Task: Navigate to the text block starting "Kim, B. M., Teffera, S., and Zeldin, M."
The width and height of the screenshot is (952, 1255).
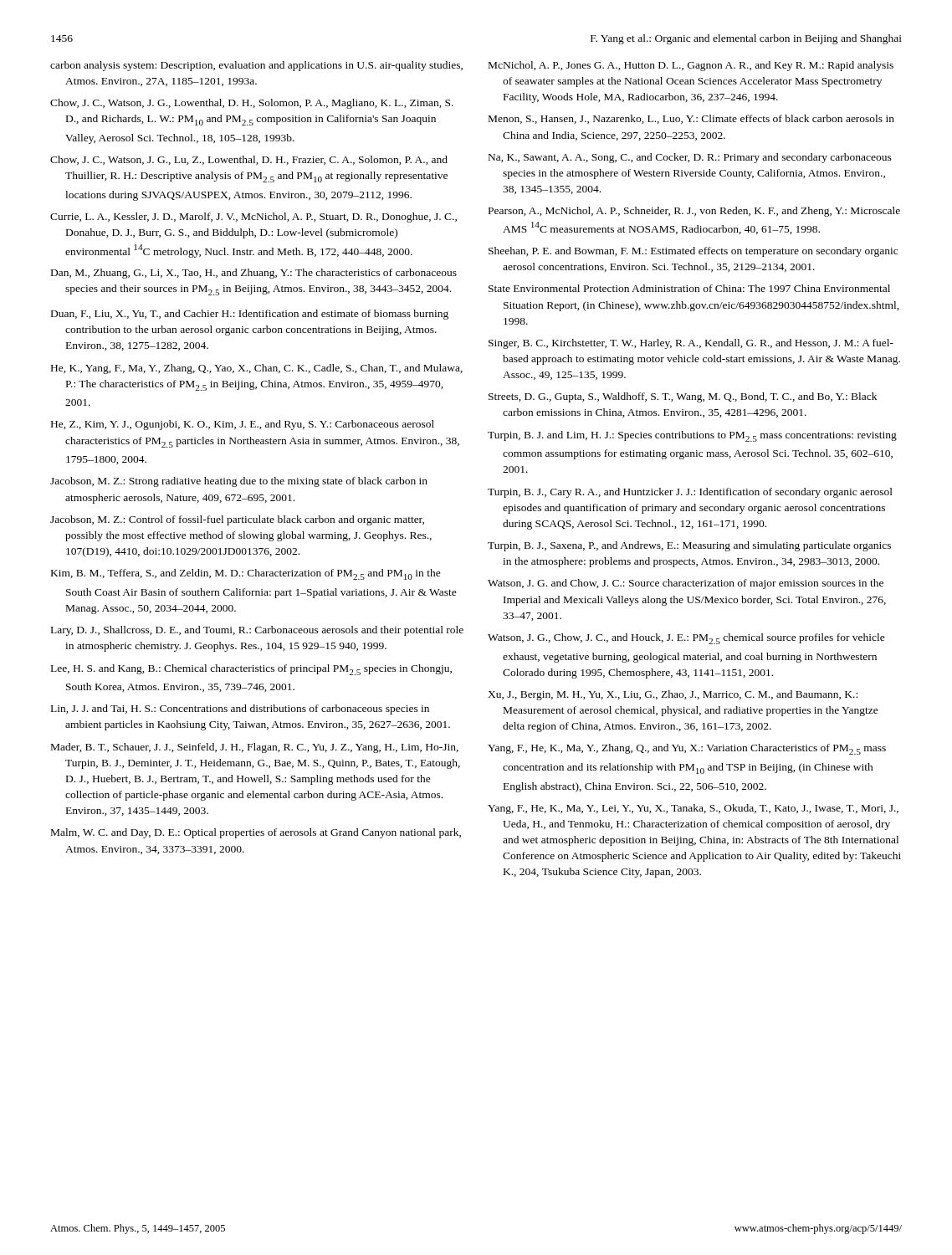Action: [253, 590]
